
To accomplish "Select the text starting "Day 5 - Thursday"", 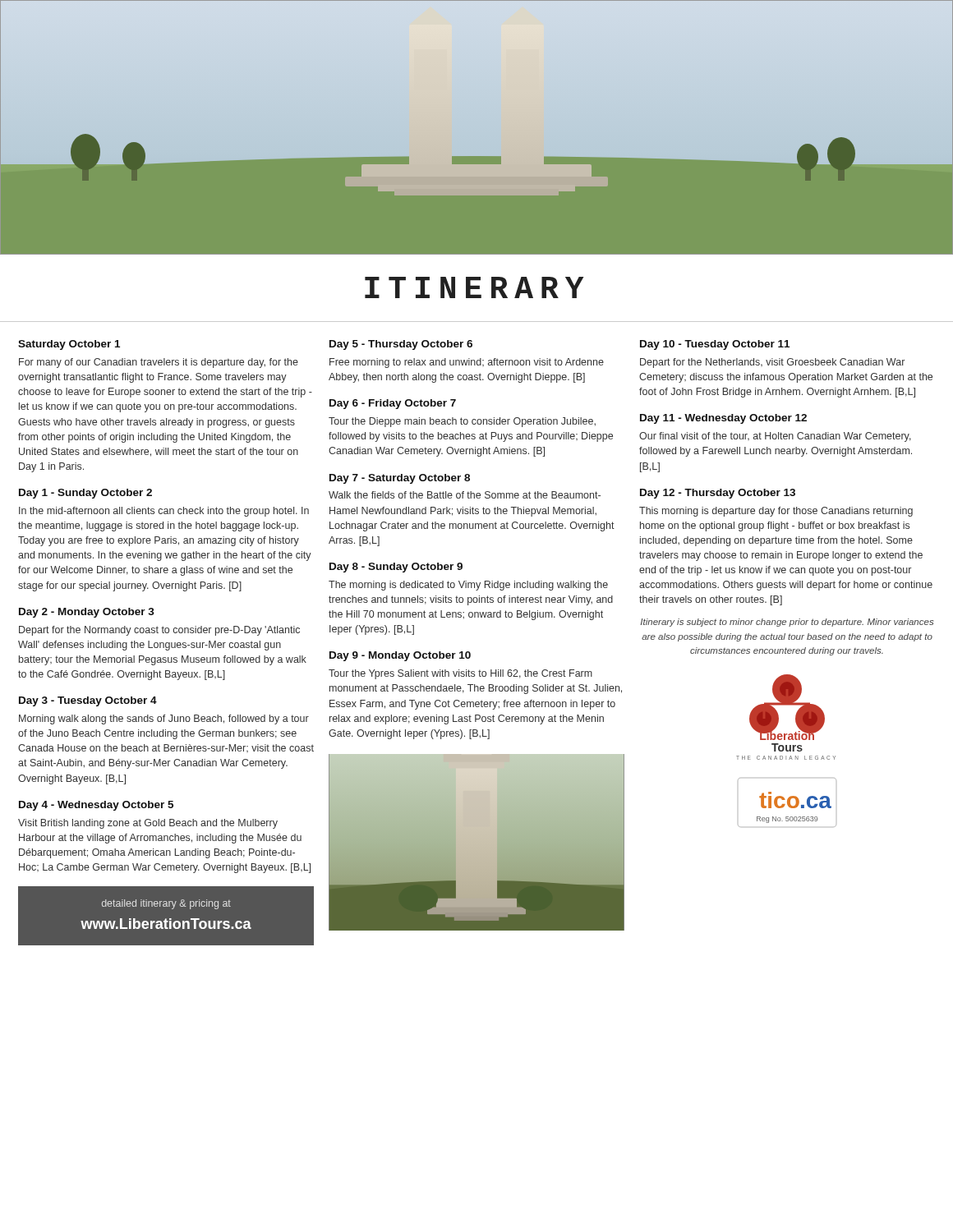I will tap(401, 345).
